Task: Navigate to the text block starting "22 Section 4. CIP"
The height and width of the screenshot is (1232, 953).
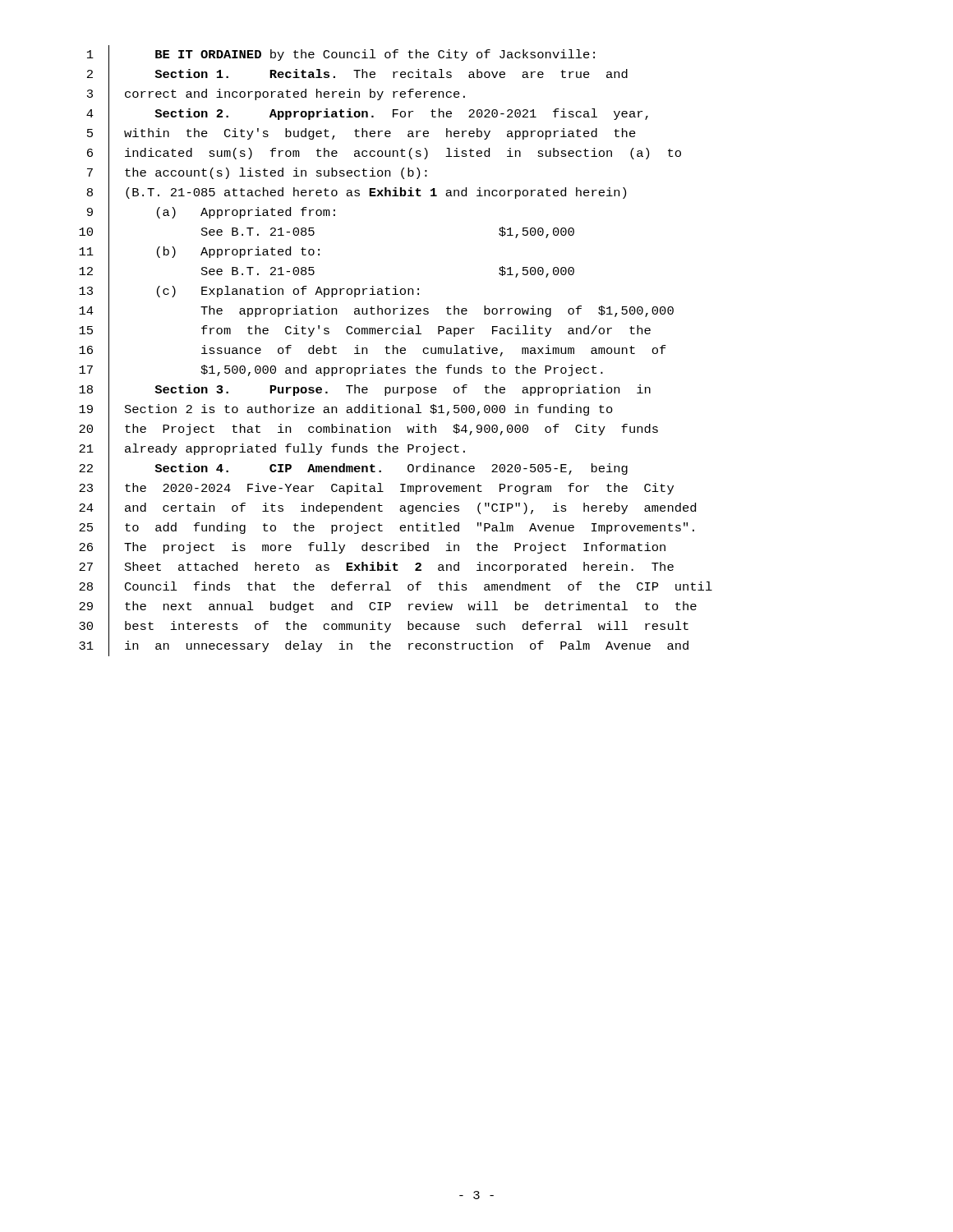Action: (476, 469)
